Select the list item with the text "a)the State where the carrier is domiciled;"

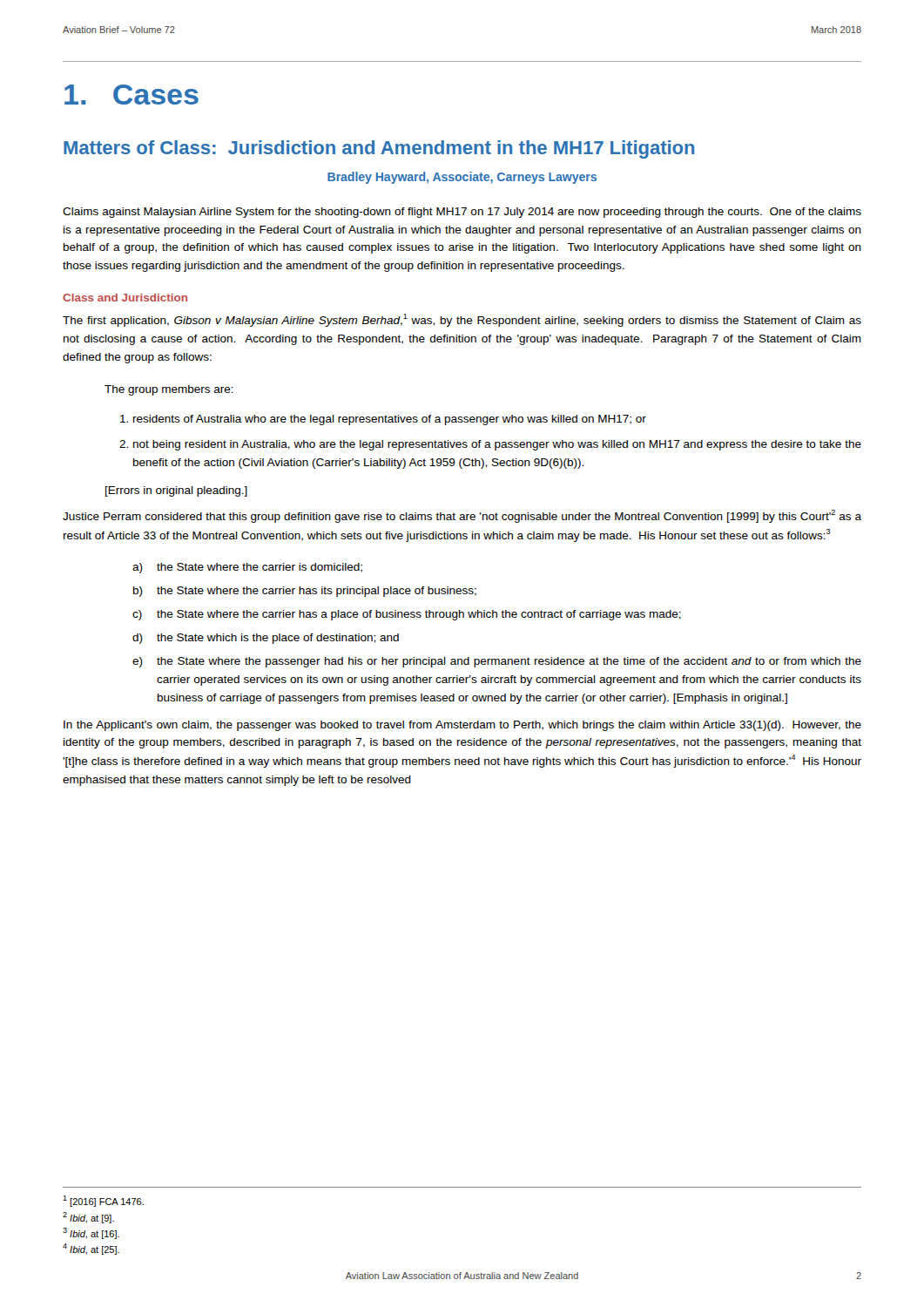[248, 568]
